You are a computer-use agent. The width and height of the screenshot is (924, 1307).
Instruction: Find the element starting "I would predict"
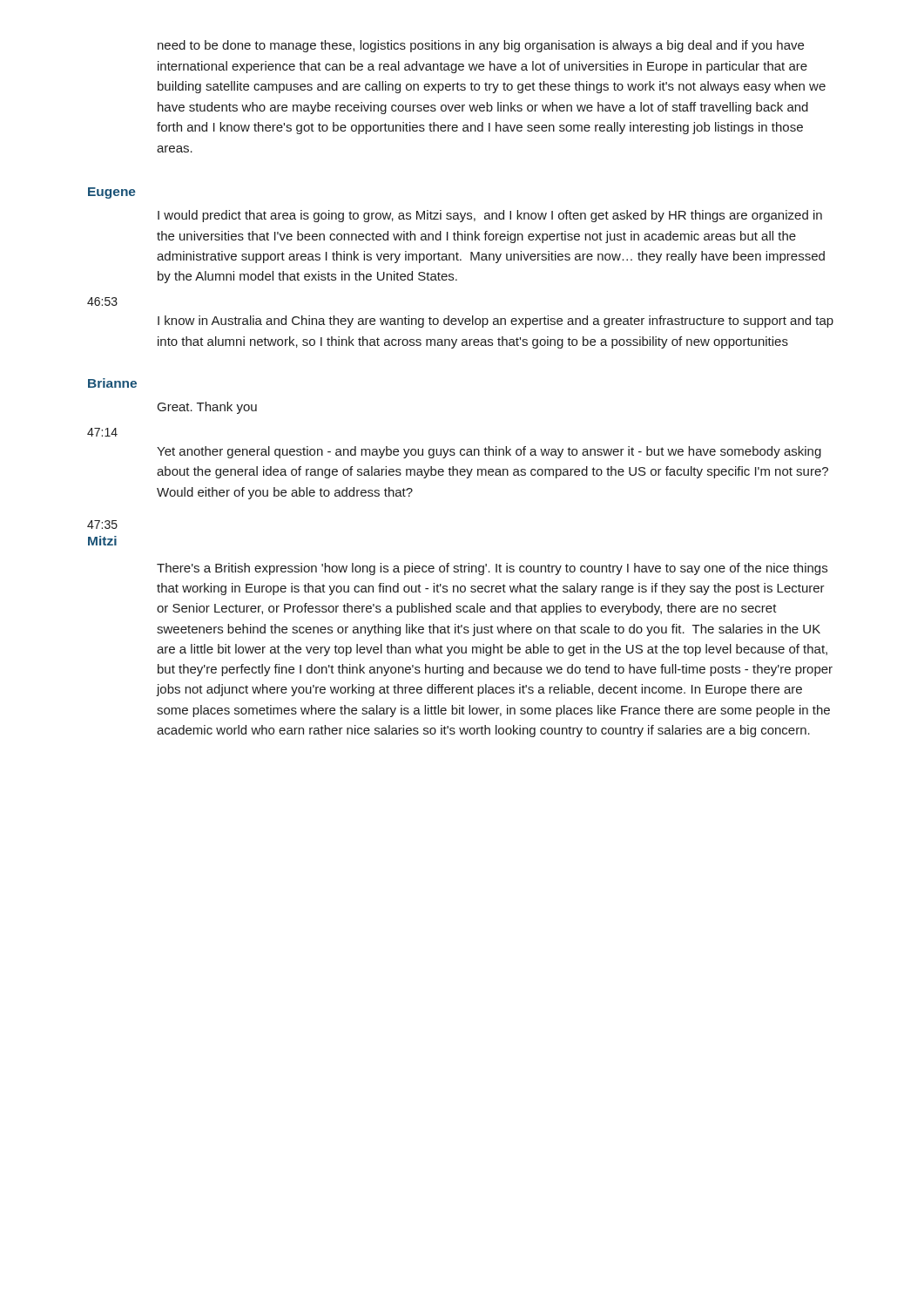point(491,245)
